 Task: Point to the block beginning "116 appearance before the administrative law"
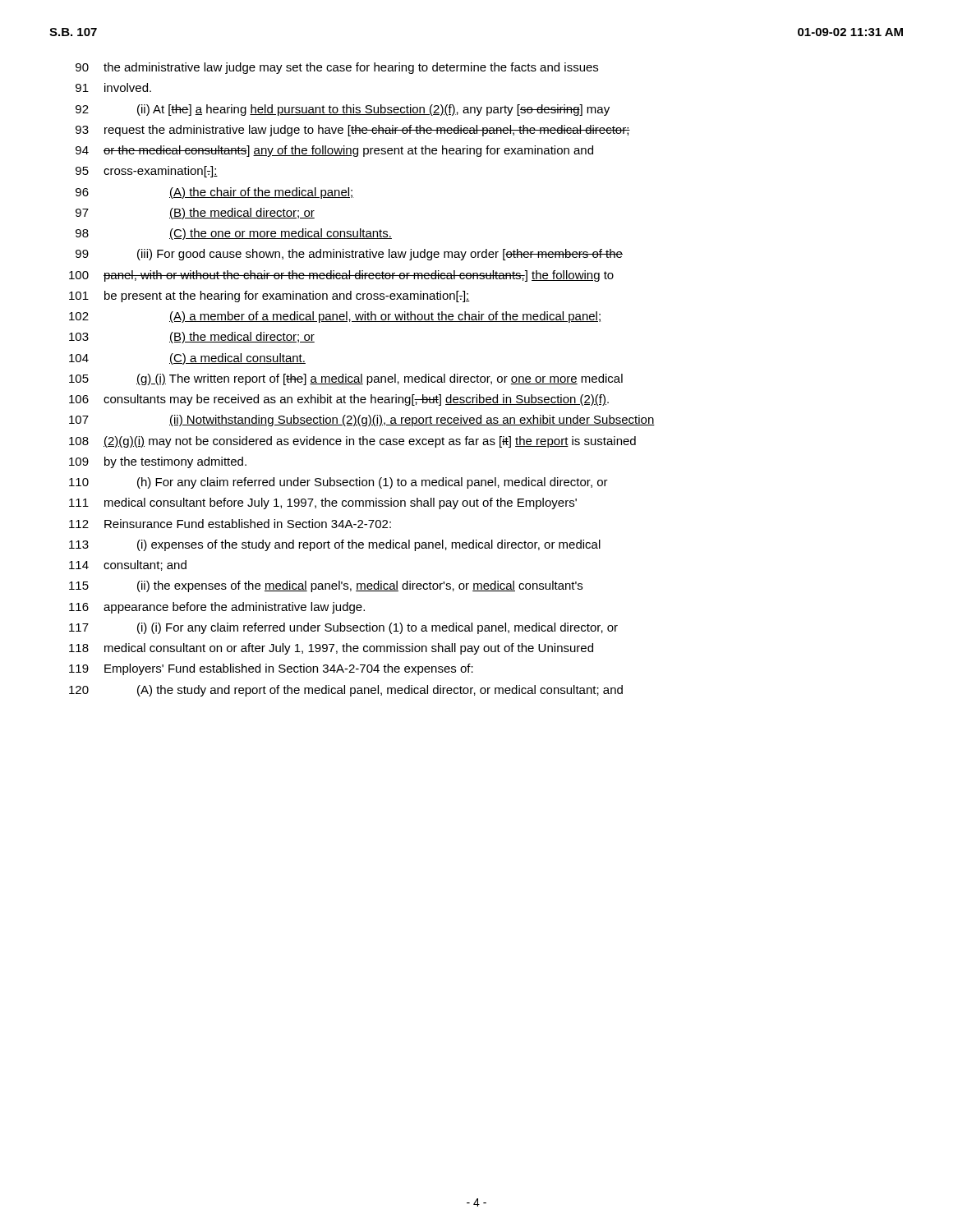tap(217, 608)
